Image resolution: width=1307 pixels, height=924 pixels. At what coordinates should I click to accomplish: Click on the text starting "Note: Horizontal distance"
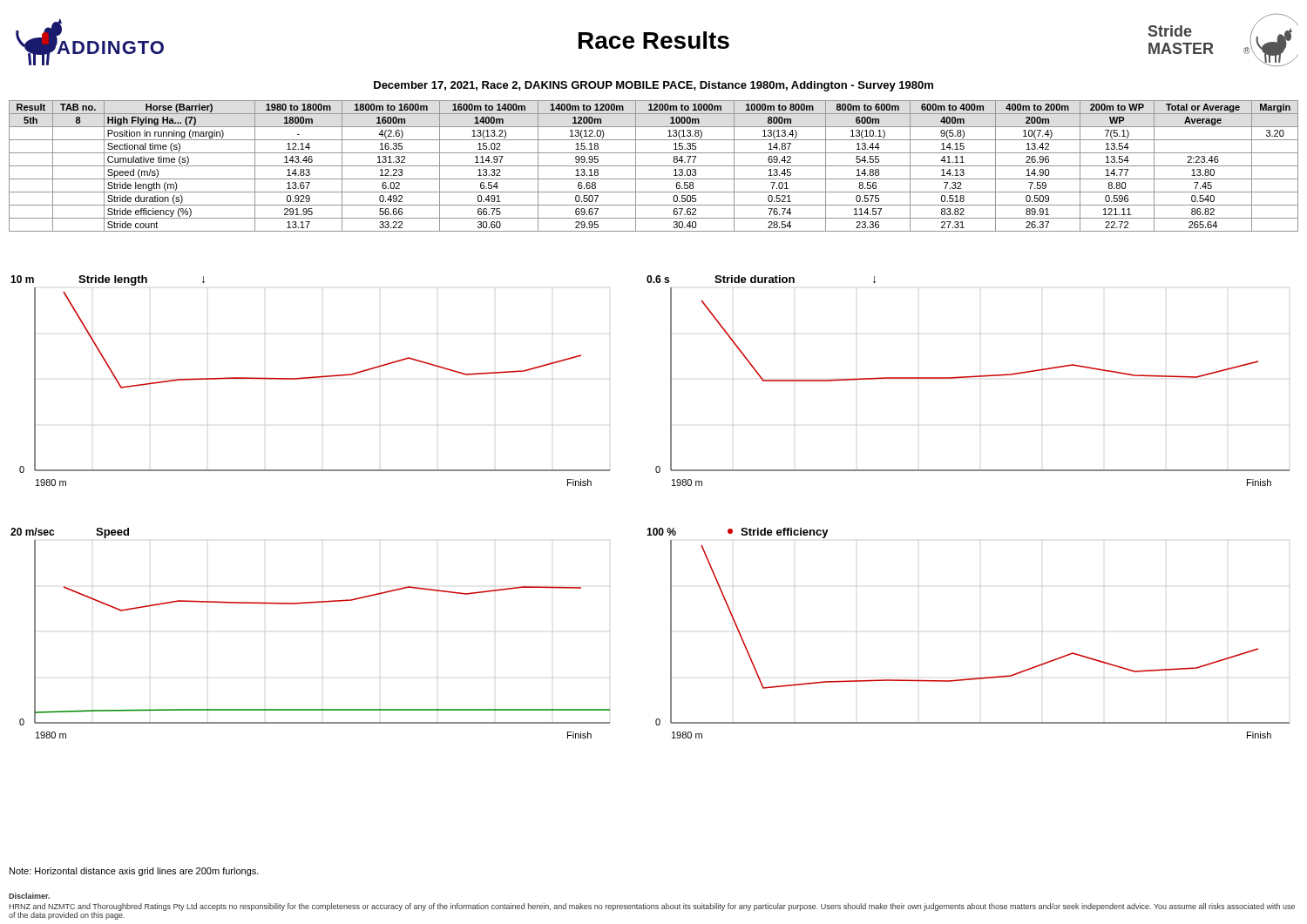[134, 871]
